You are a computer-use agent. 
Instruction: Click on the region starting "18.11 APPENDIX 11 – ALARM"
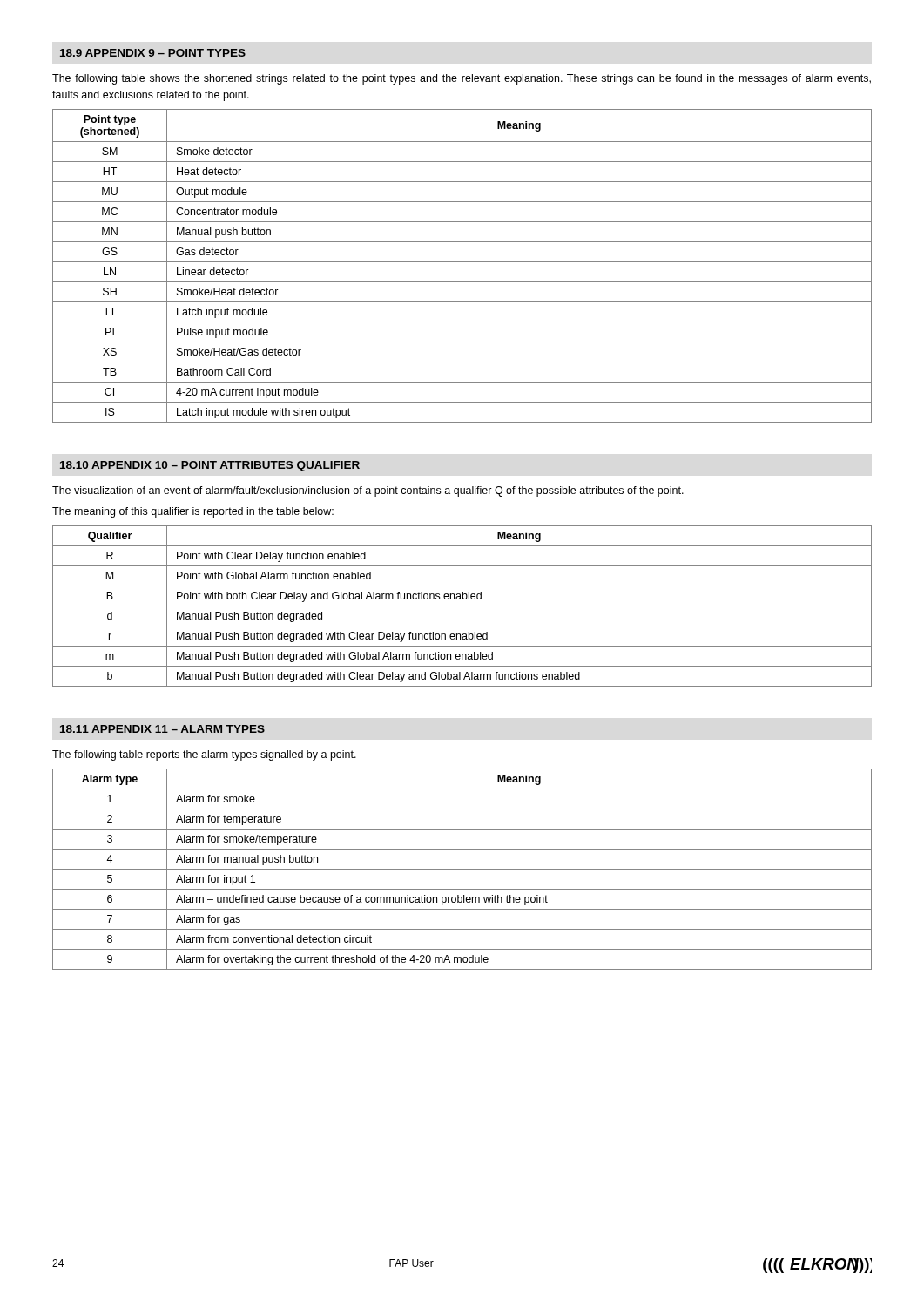(162, 729)
